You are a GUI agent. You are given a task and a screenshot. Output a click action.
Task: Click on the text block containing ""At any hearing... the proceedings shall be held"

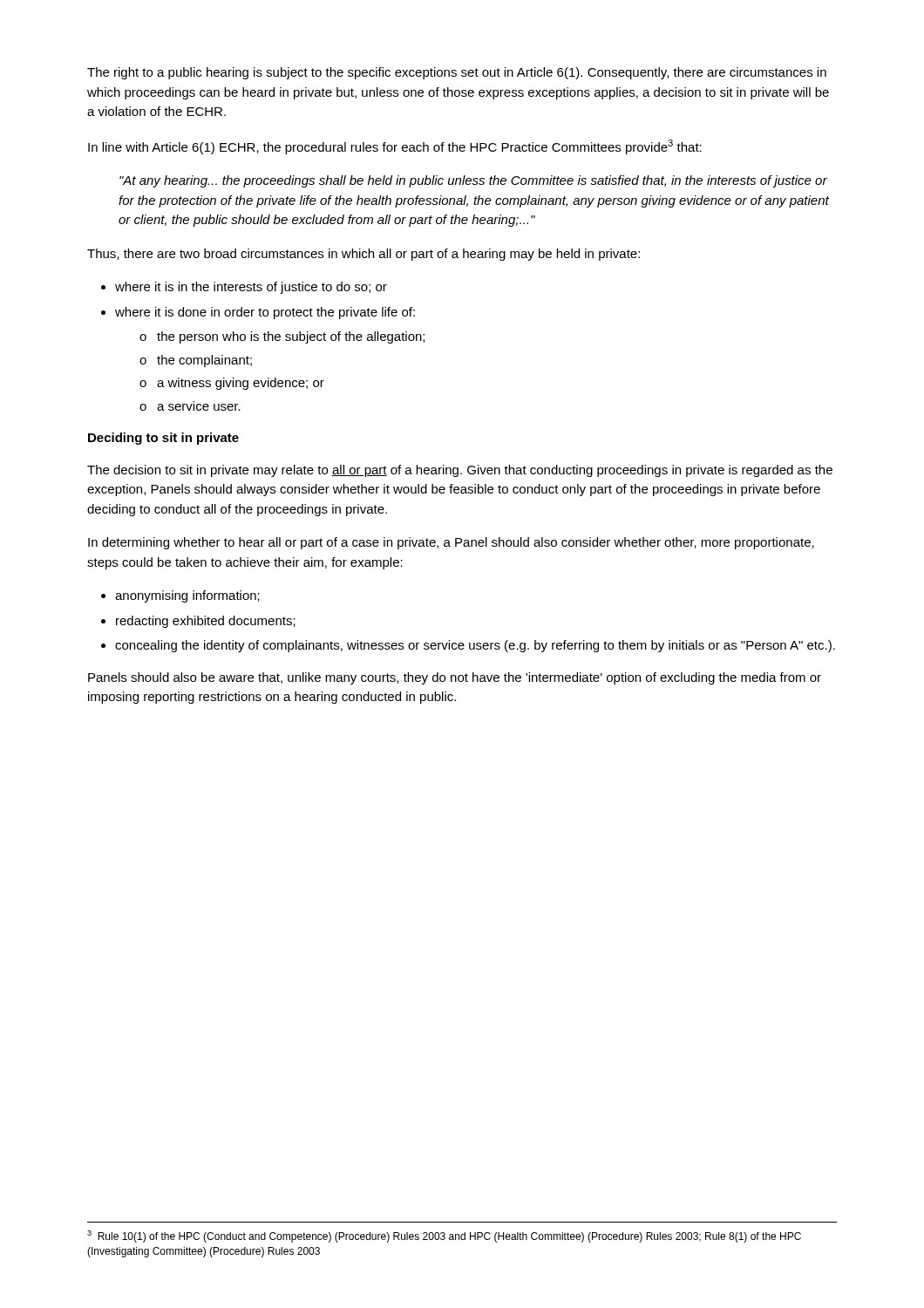tap(478, 200)
